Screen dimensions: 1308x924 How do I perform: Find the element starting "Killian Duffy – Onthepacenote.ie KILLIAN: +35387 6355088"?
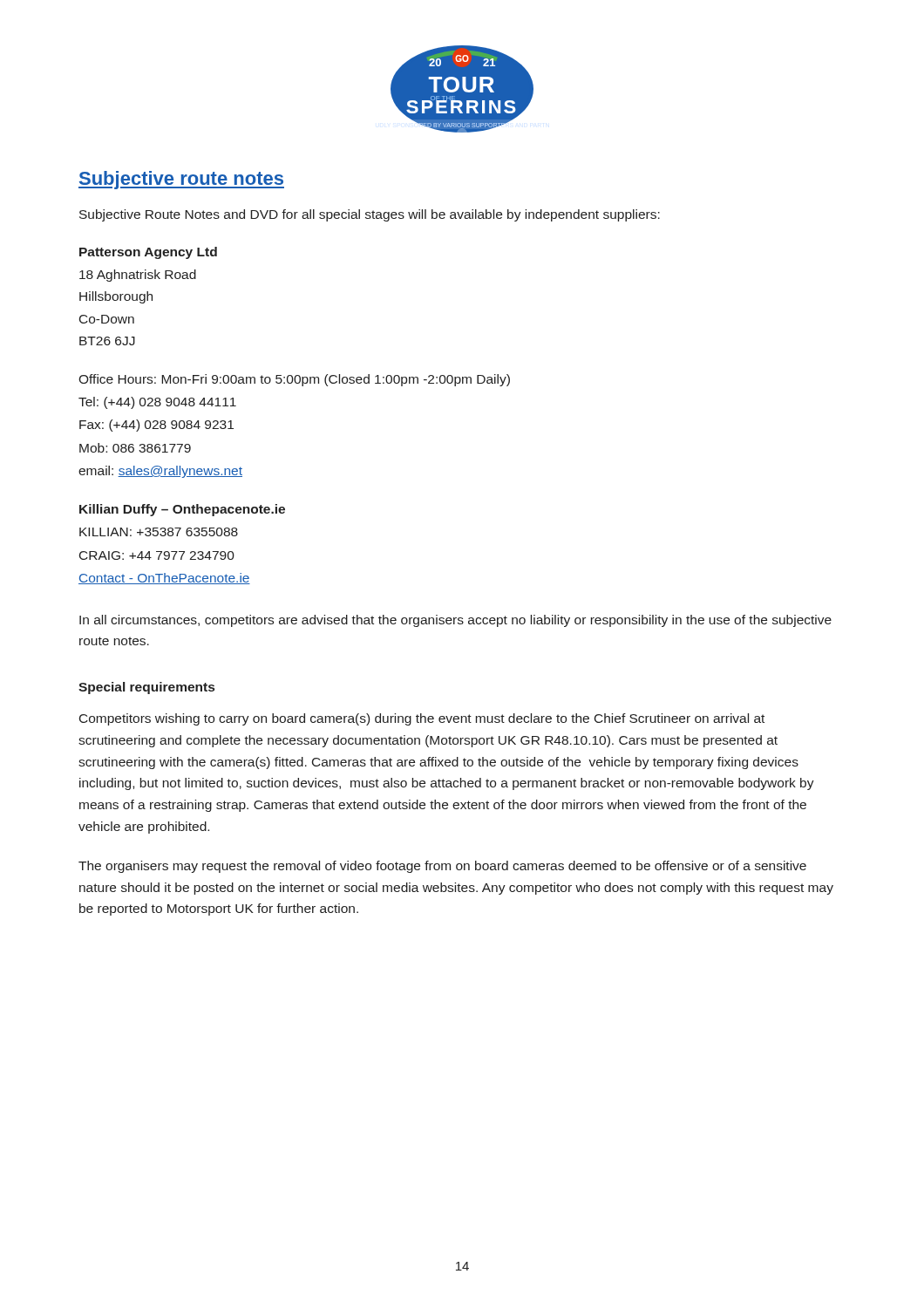[x=182, y=510]
